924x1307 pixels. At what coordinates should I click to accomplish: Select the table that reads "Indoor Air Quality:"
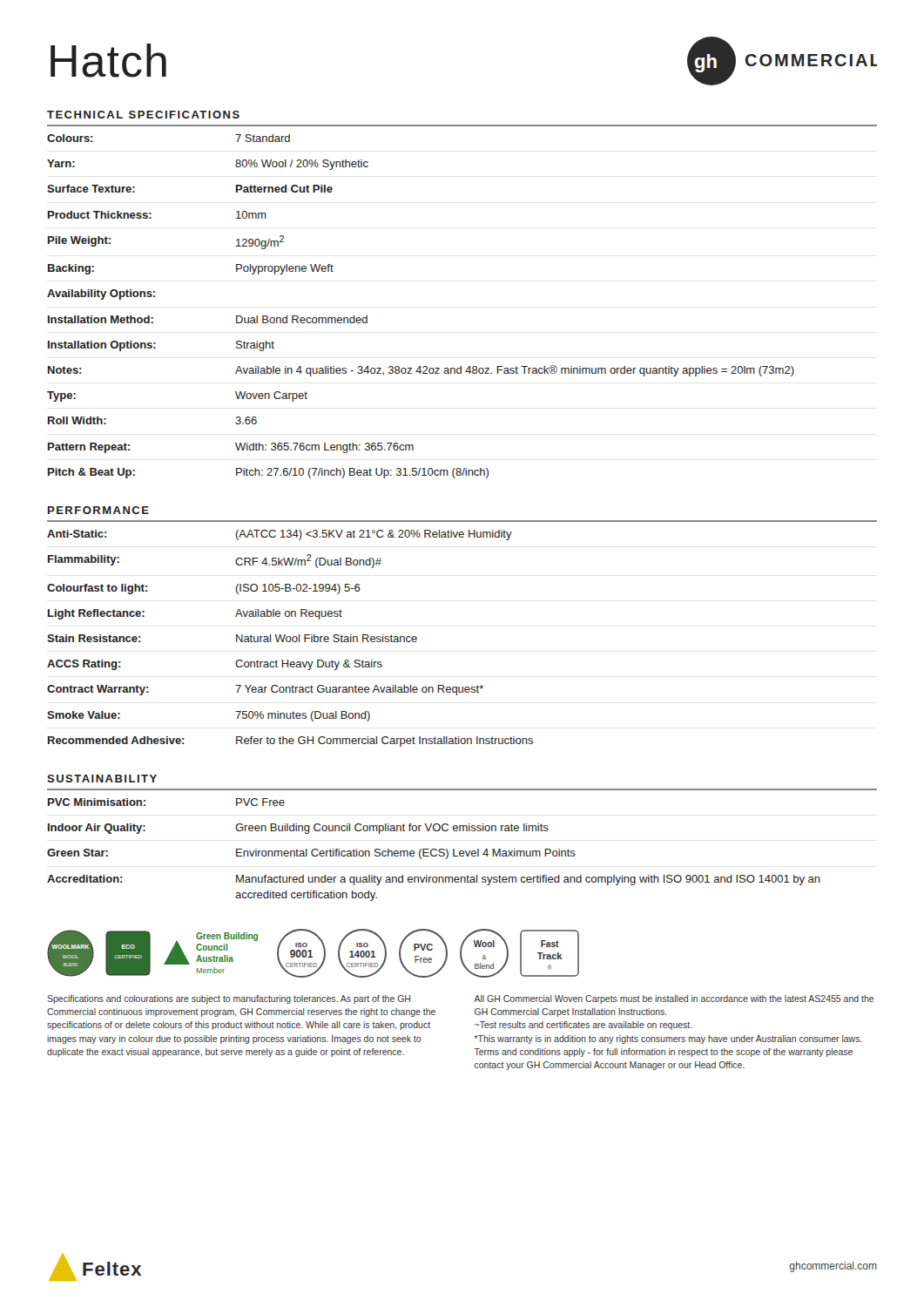click(x=462, y=849)
